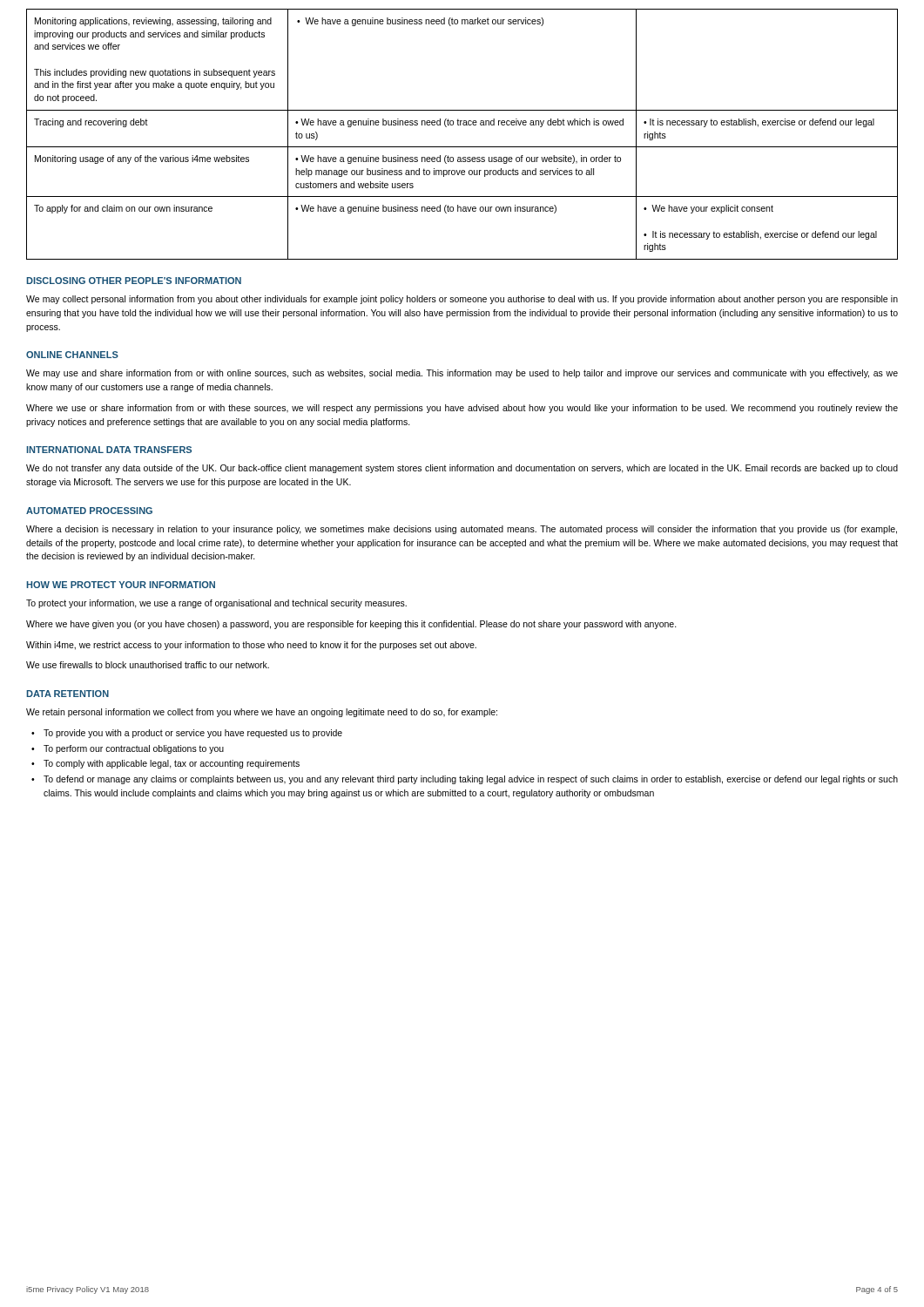Point to the block beginning "We may use and share information from or"
This screenshot has width=924, height=1307.
coord(462,380)
